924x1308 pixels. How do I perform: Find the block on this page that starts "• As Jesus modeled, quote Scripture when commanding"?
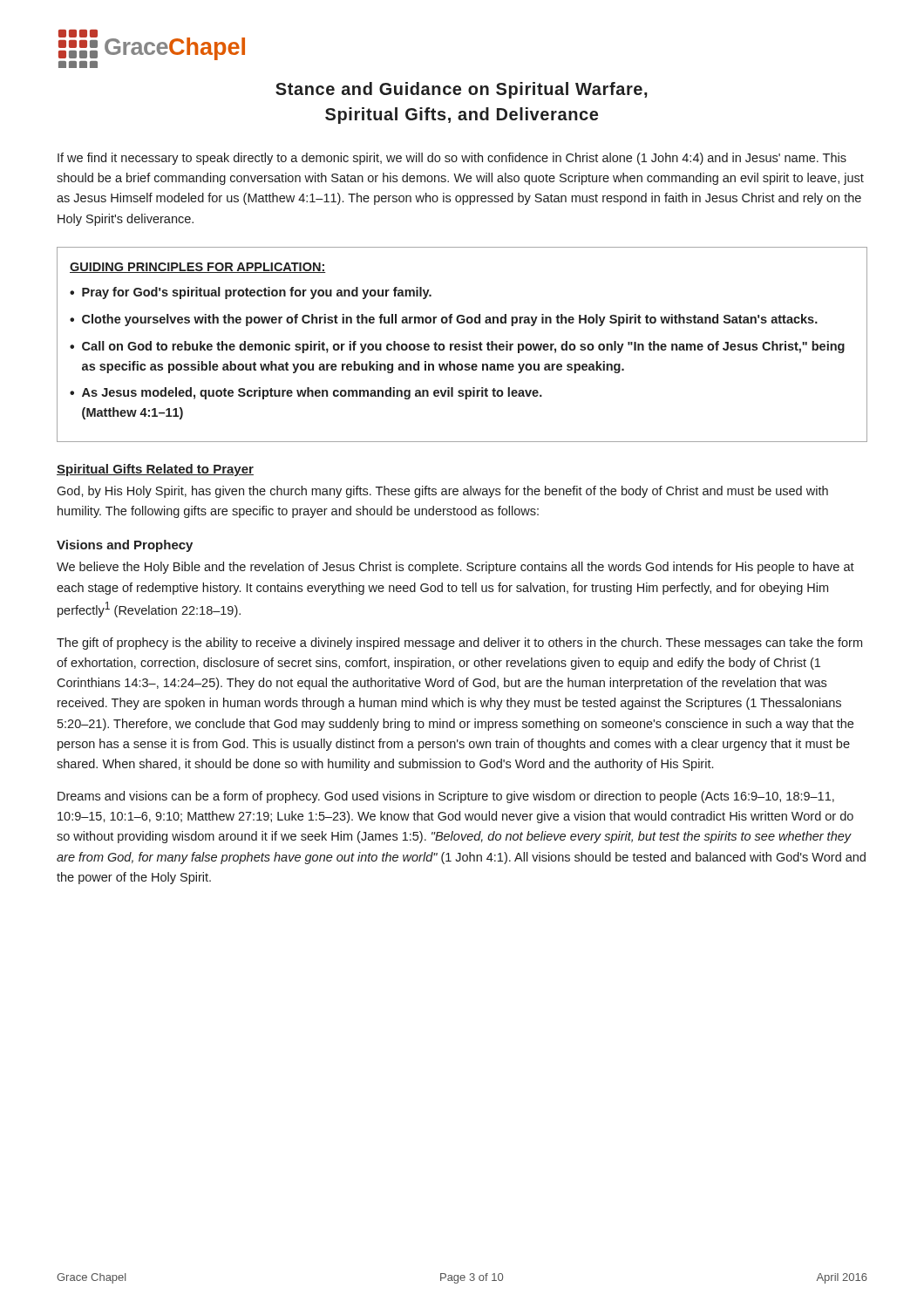306,402
